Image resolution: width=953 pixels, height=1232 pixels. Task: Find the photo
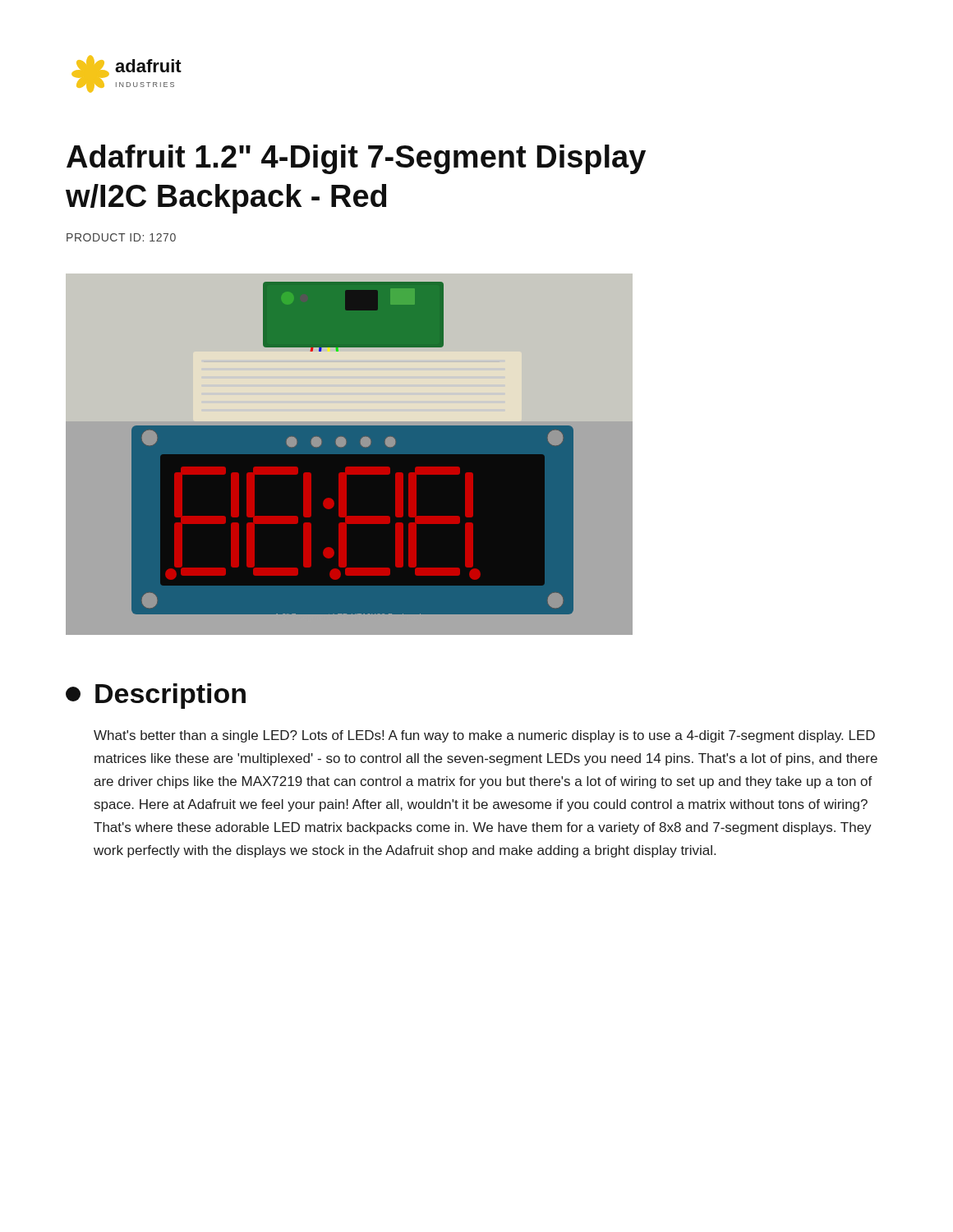tap(476, 456)
